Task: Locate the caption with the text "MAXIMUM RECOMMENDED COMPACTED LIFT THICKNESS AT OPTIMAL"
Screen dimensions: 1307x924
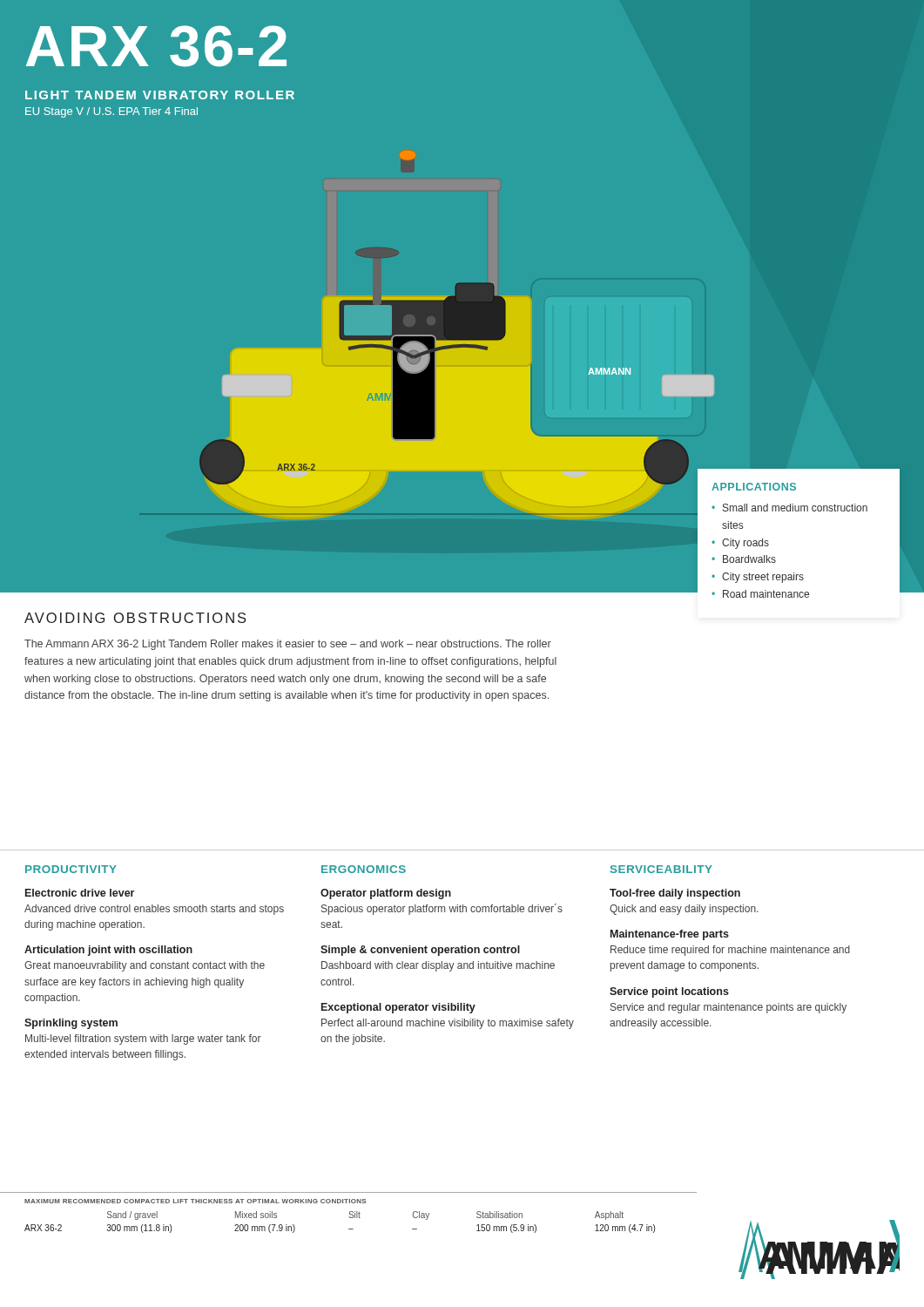Action: click(196, 1201)
